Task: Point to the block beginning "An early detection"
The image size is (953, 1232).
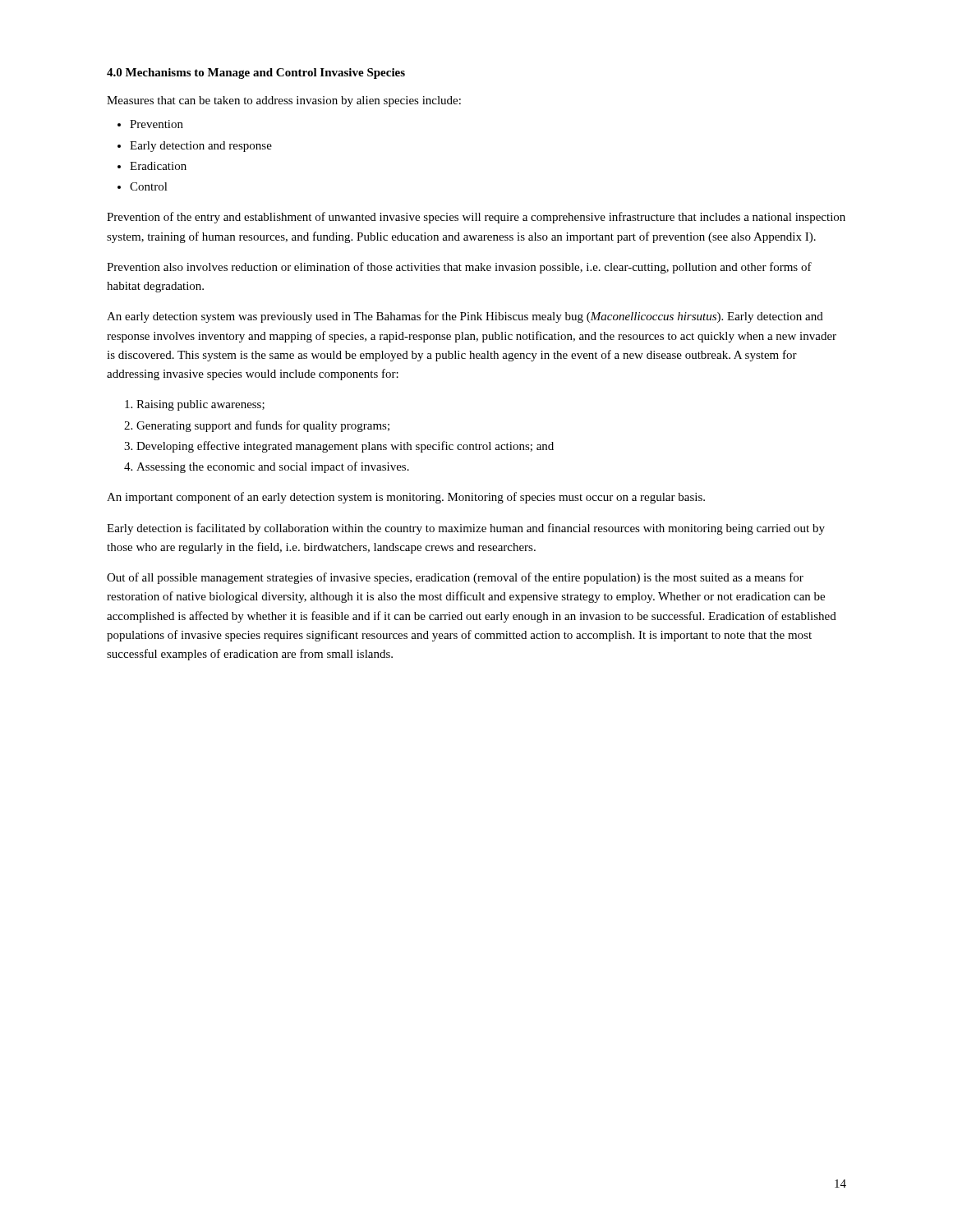Action: tap(472, 345)
